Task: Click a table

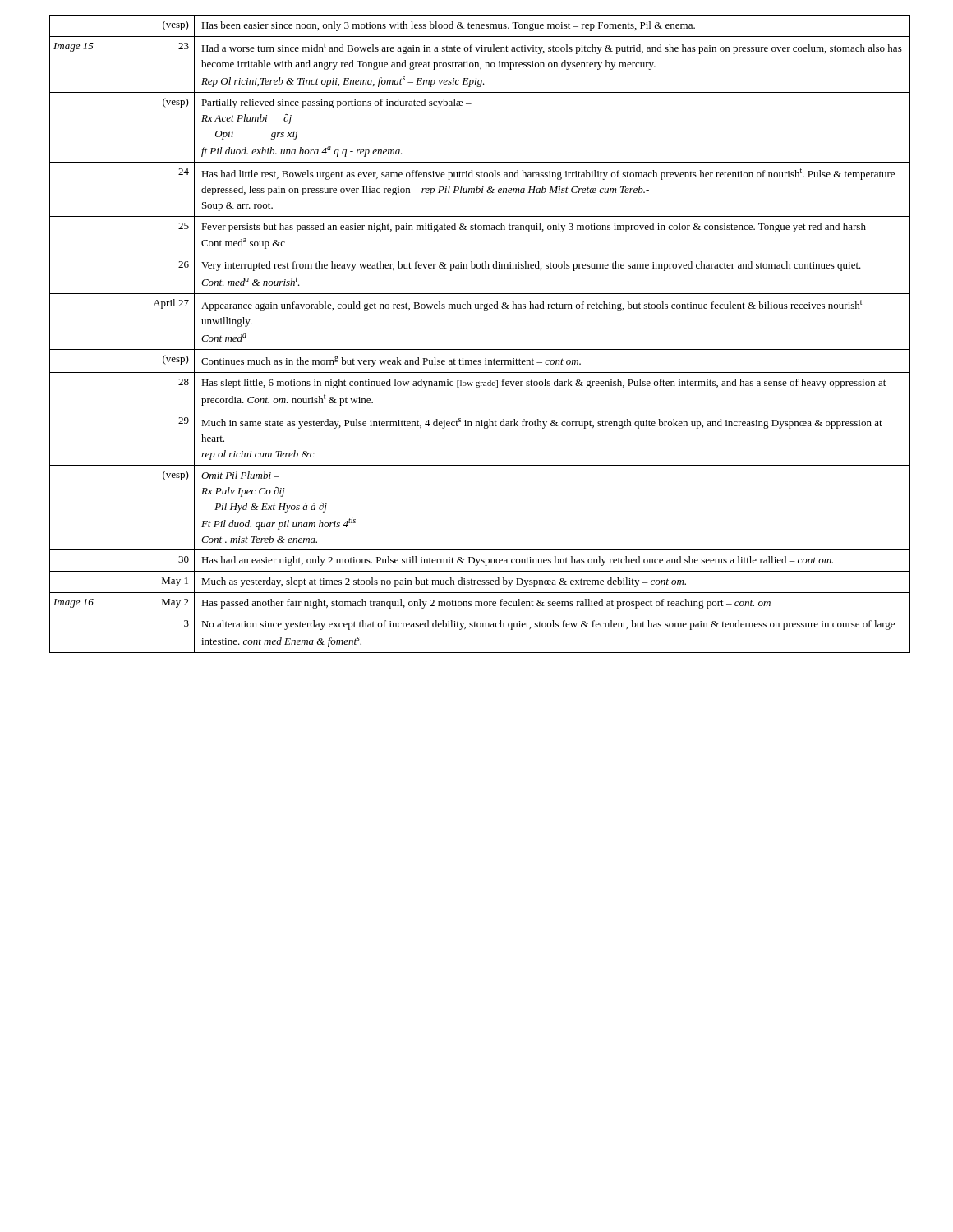Action: click(x=480, y=334)
